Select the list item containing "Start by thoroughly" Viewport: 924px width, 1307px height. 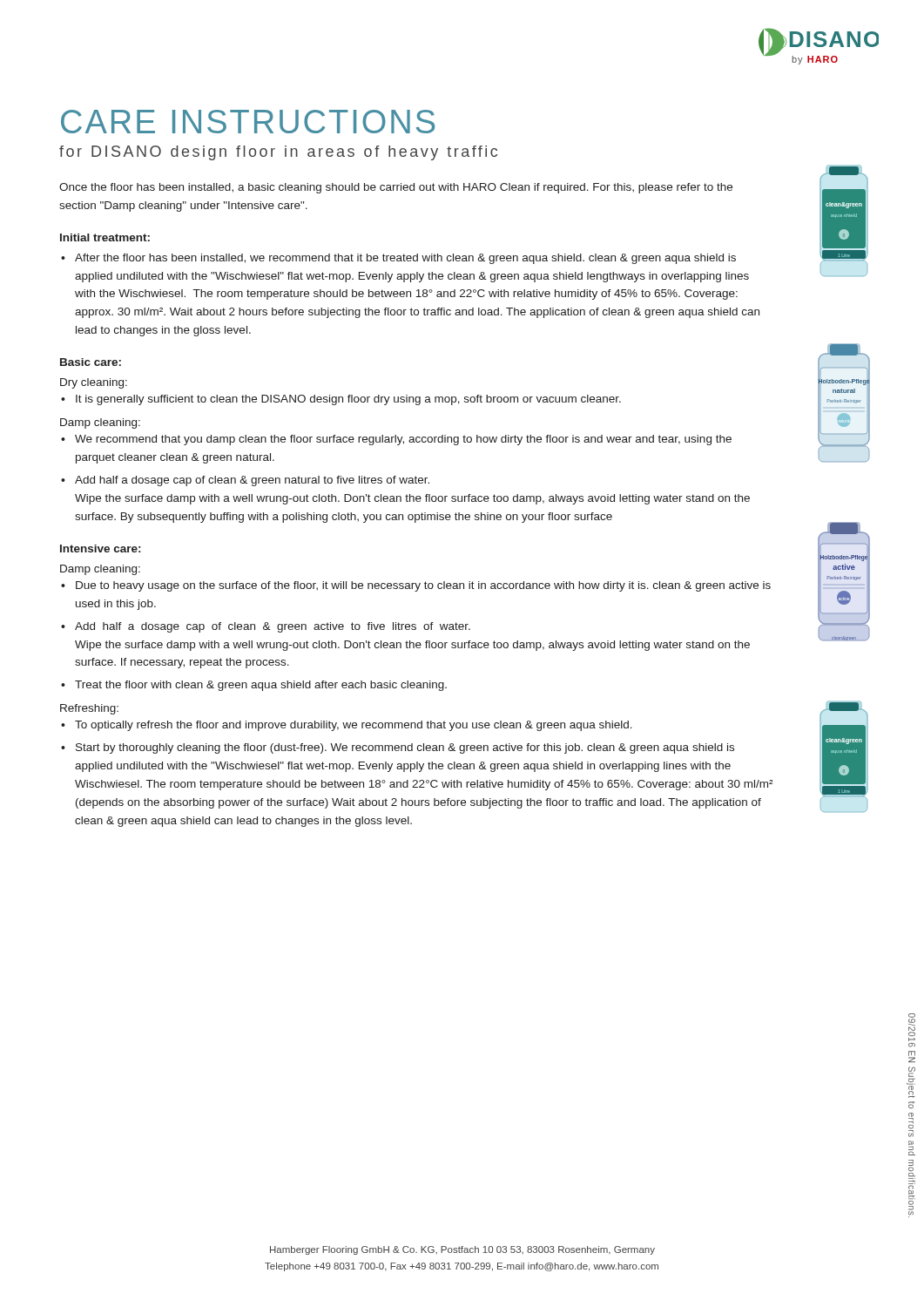pos(424,784)
